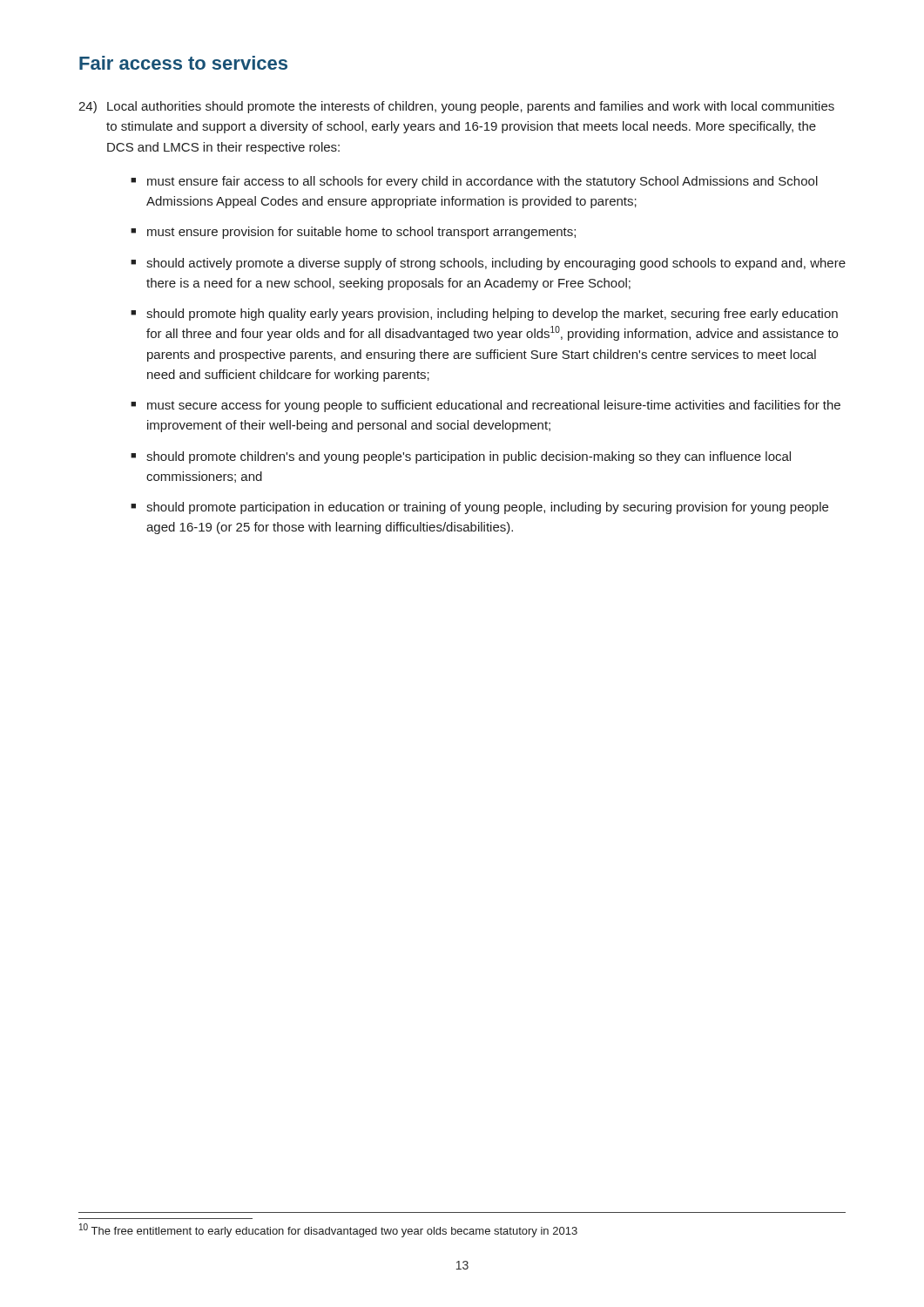Find the list item with the text "■ should promote participation in education"
This screenshot has height=1307, width=924.
click(488, 517)
